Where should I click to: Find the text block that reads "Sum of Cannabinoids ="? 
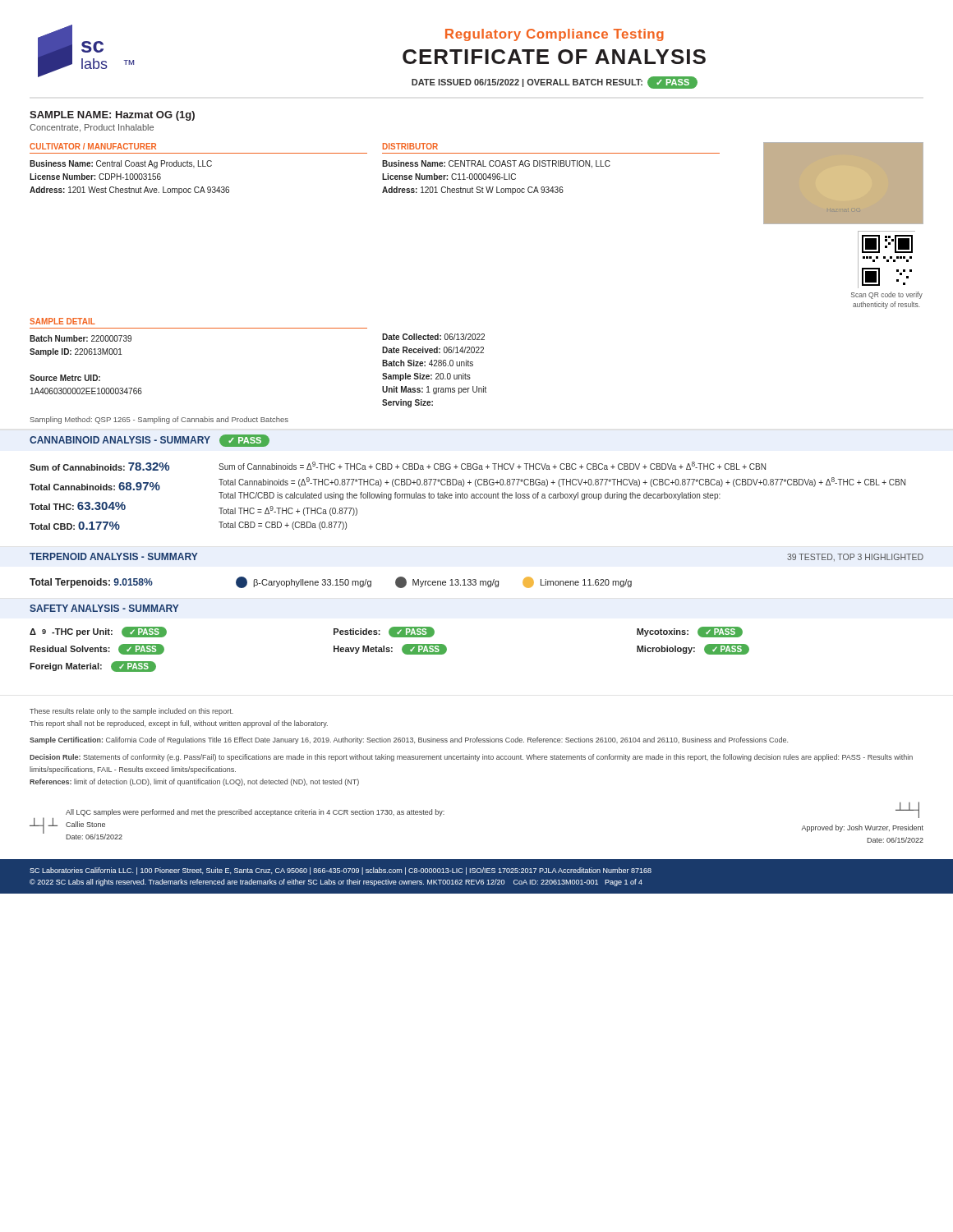(x=562, y=495)
